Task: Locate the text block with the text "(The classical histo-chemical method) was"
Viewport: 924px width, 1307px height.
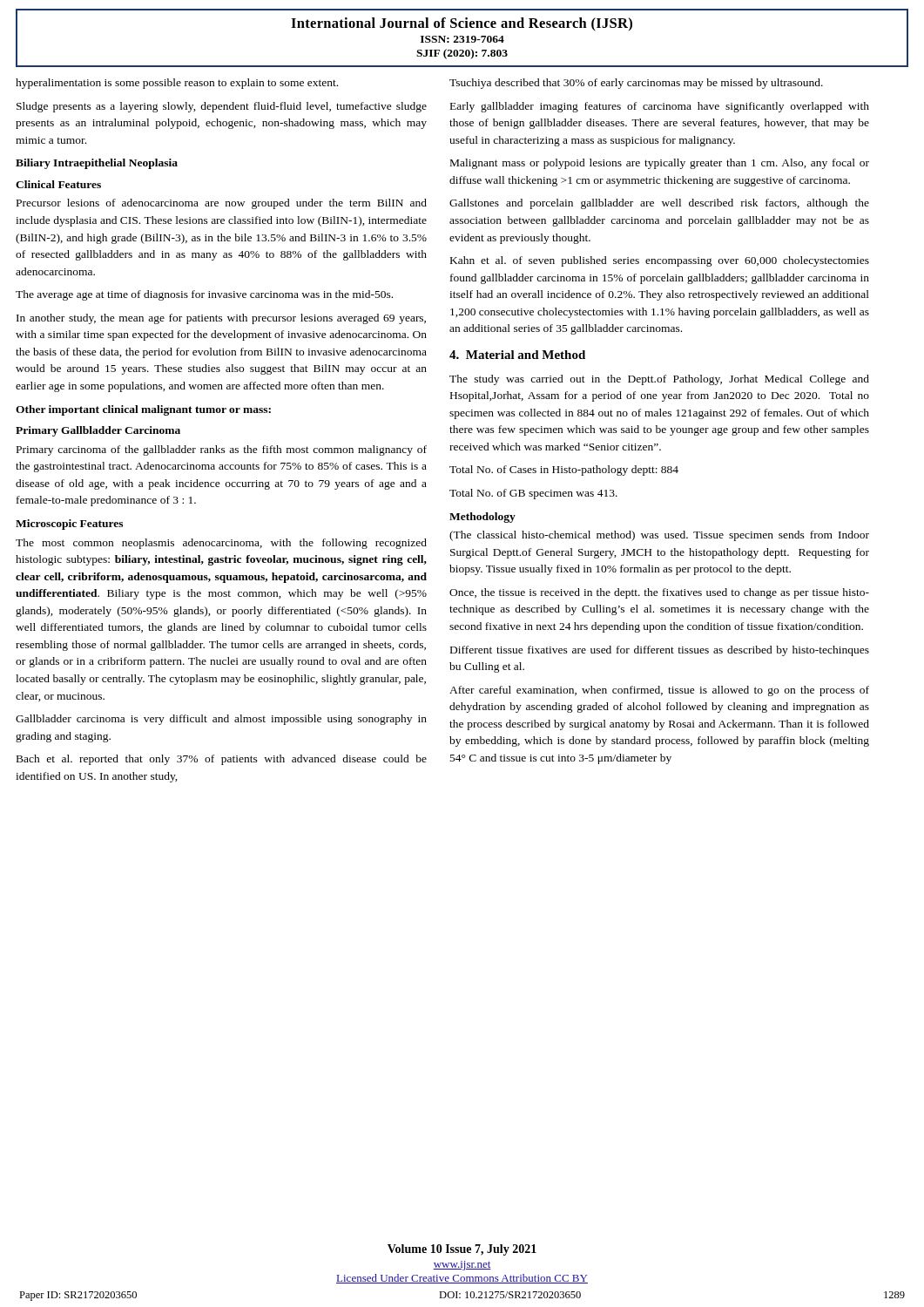Action: [659, 552]
